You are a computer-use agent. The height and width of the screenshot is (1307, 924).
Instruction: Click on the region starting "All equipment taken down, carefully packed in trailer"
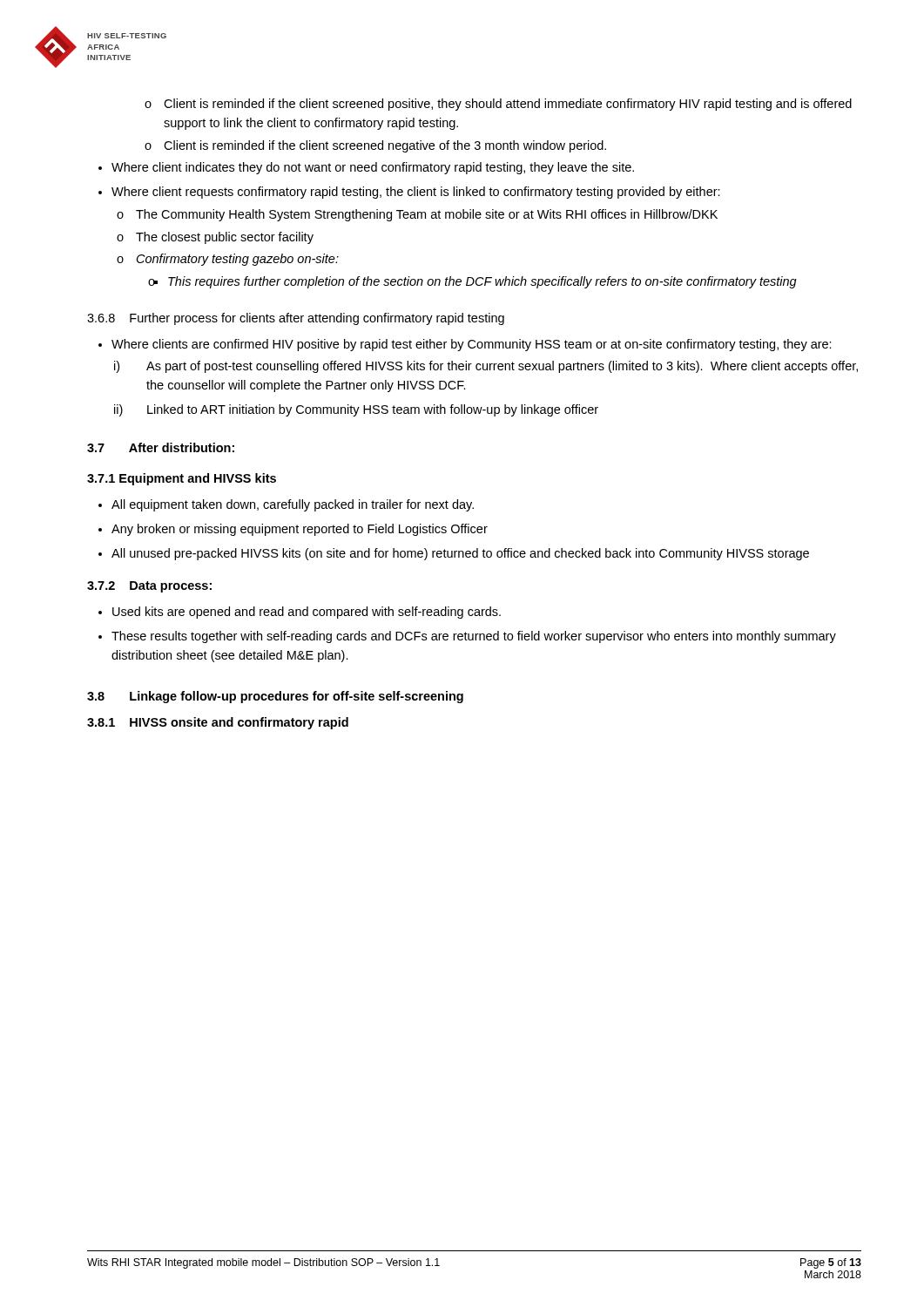293,505
